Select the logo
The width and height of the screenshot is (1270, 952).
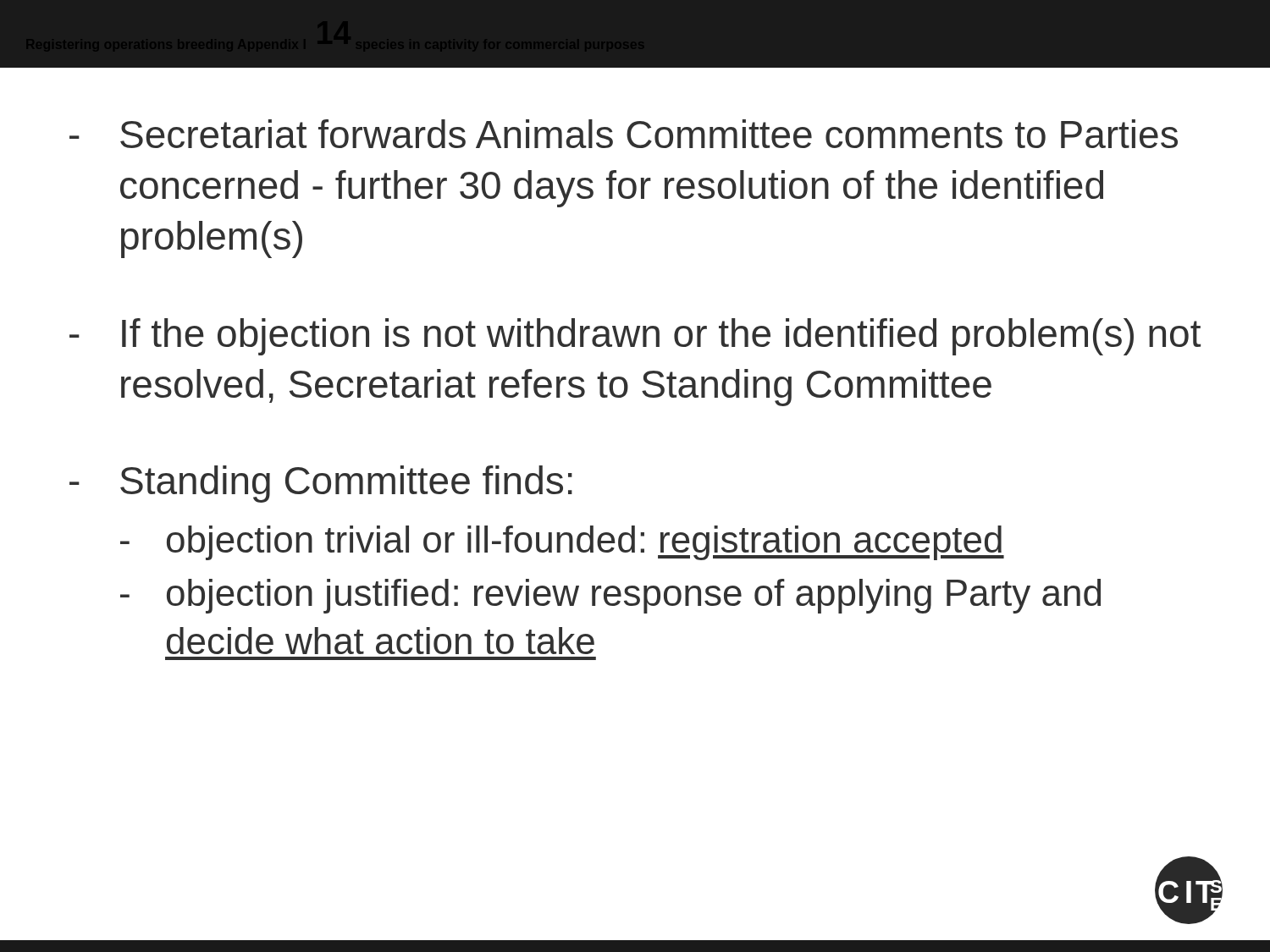pyautogui.click(x=1189, y=892)
